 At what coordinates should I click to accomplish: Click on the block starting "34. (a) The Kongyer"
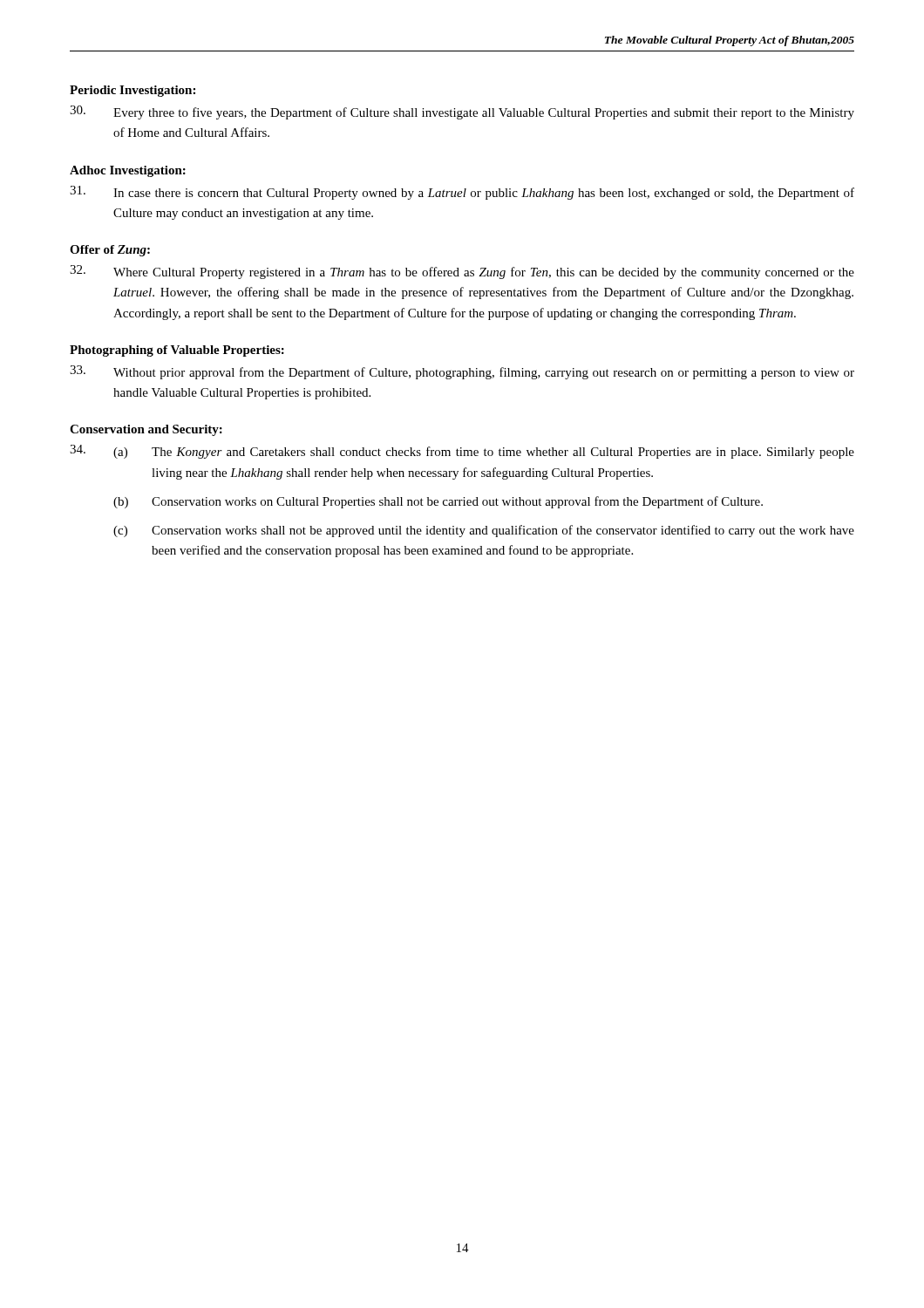click(x=462, y=506)
